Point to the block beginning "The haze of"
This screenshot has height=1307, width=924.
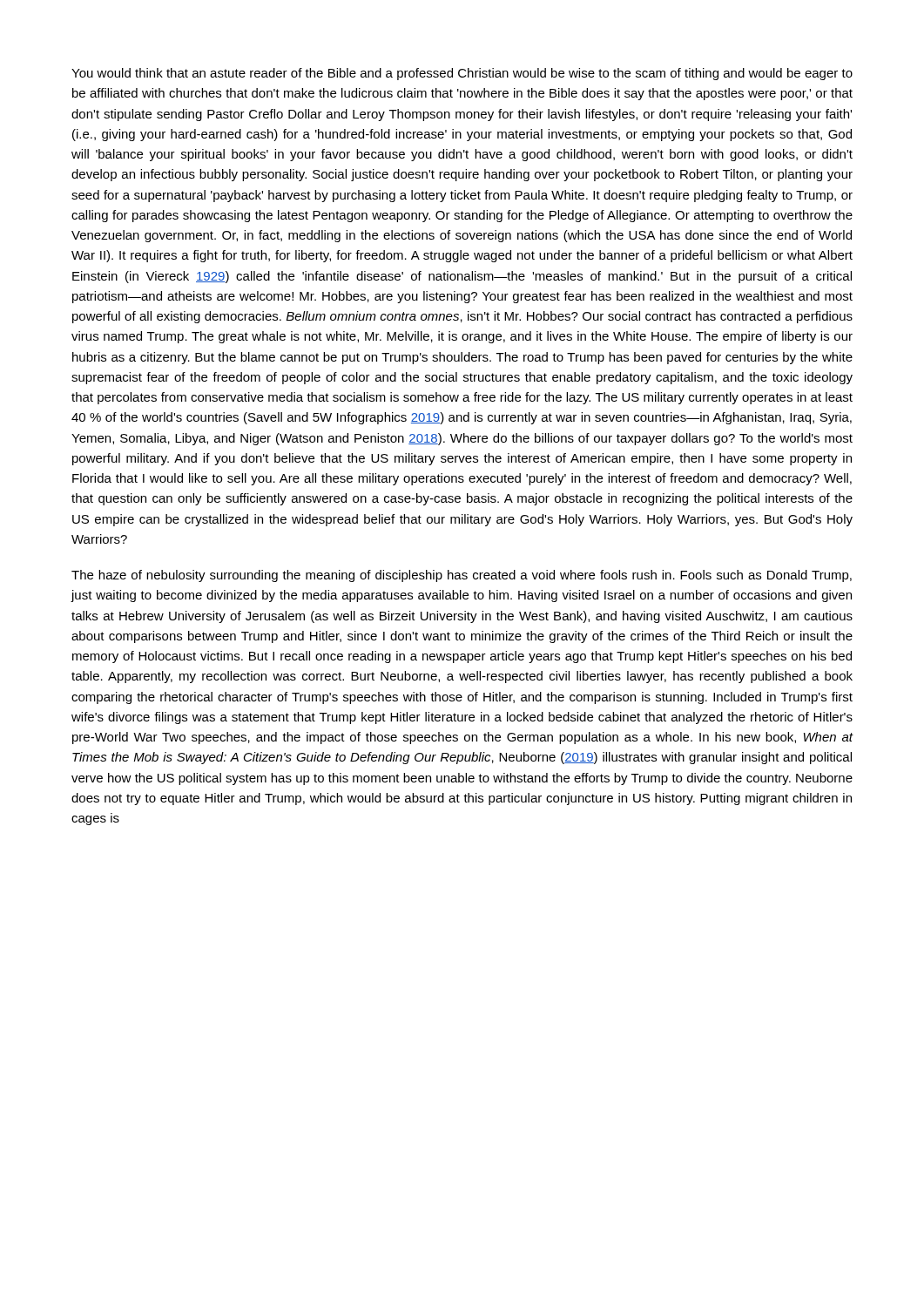(462, 696)
